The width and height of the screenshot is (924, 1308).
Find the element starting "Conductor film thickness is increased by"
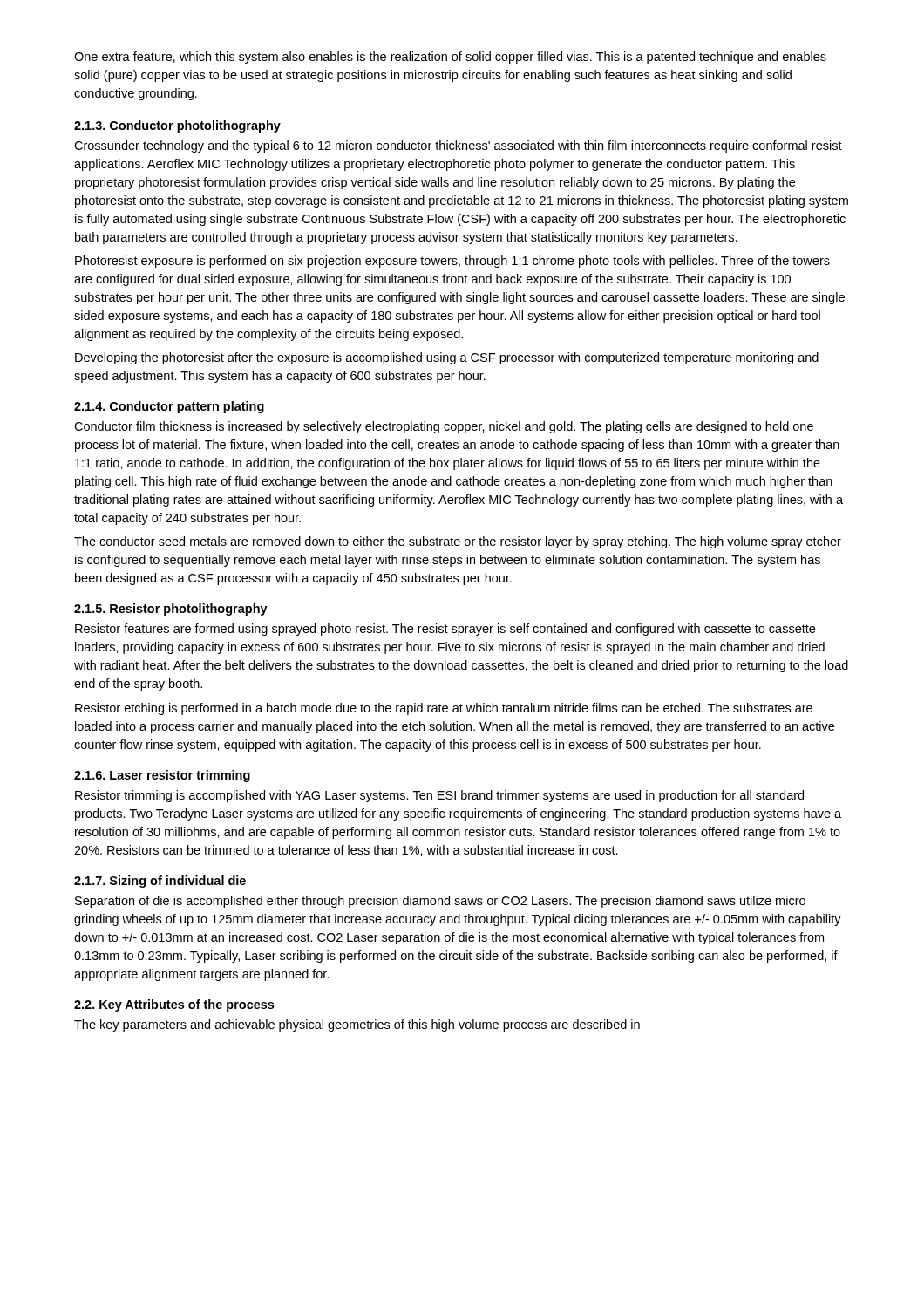462,503
